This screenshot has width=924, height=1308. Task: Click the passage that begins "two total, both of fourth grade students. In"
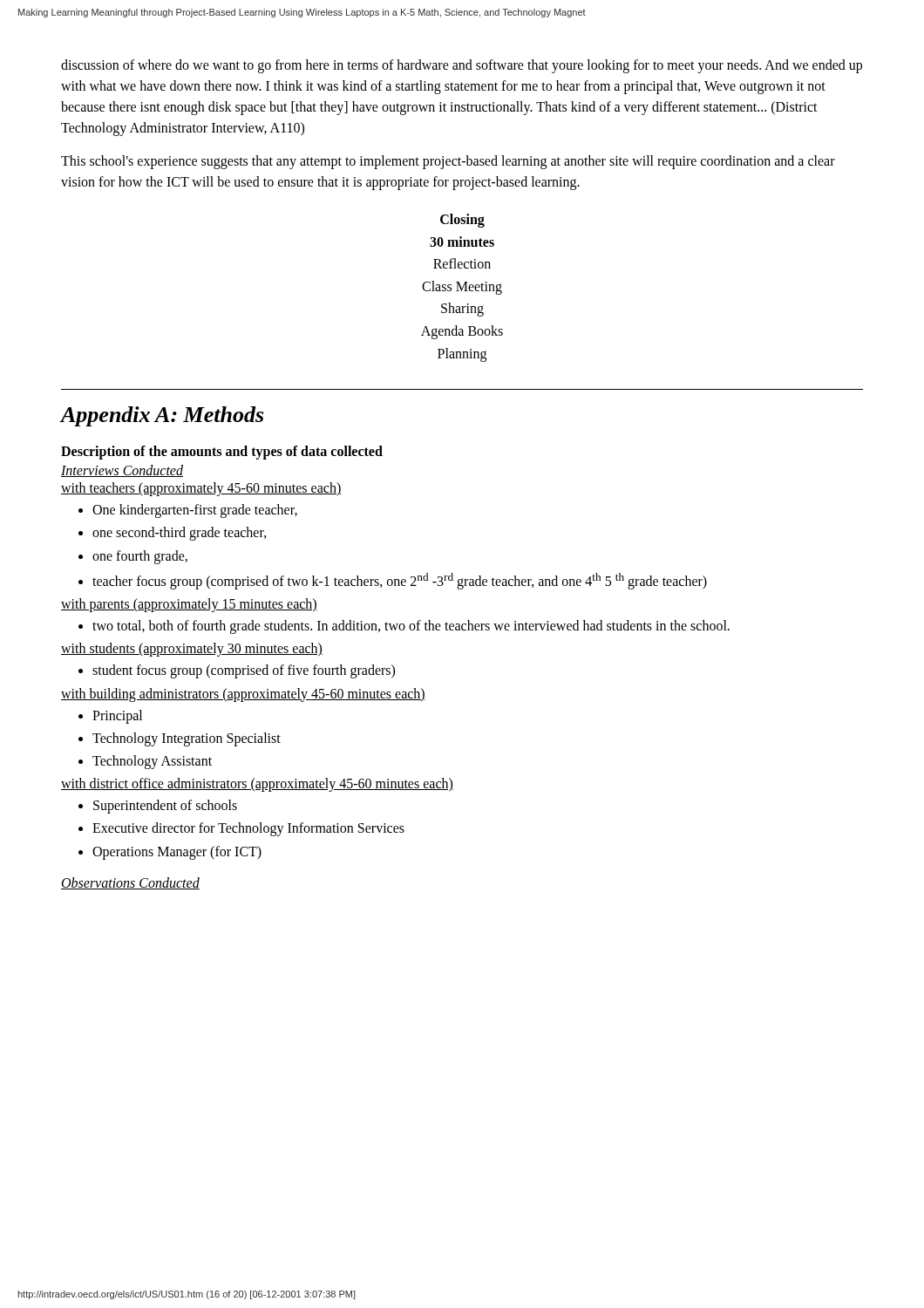point(411,626)
